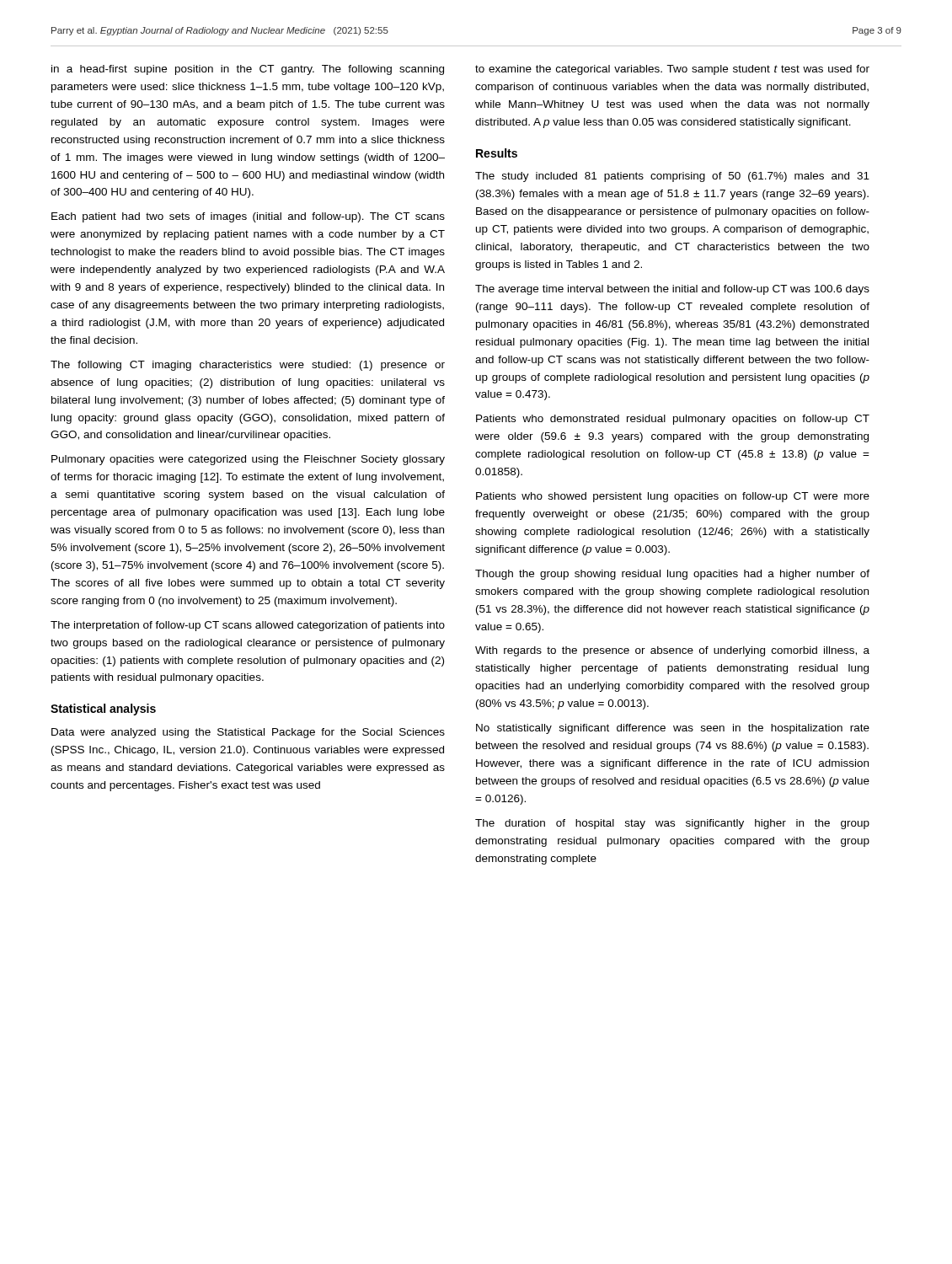Select the passage starting "Pulmonary opacities were categorized using the Fleischner"

248,530
